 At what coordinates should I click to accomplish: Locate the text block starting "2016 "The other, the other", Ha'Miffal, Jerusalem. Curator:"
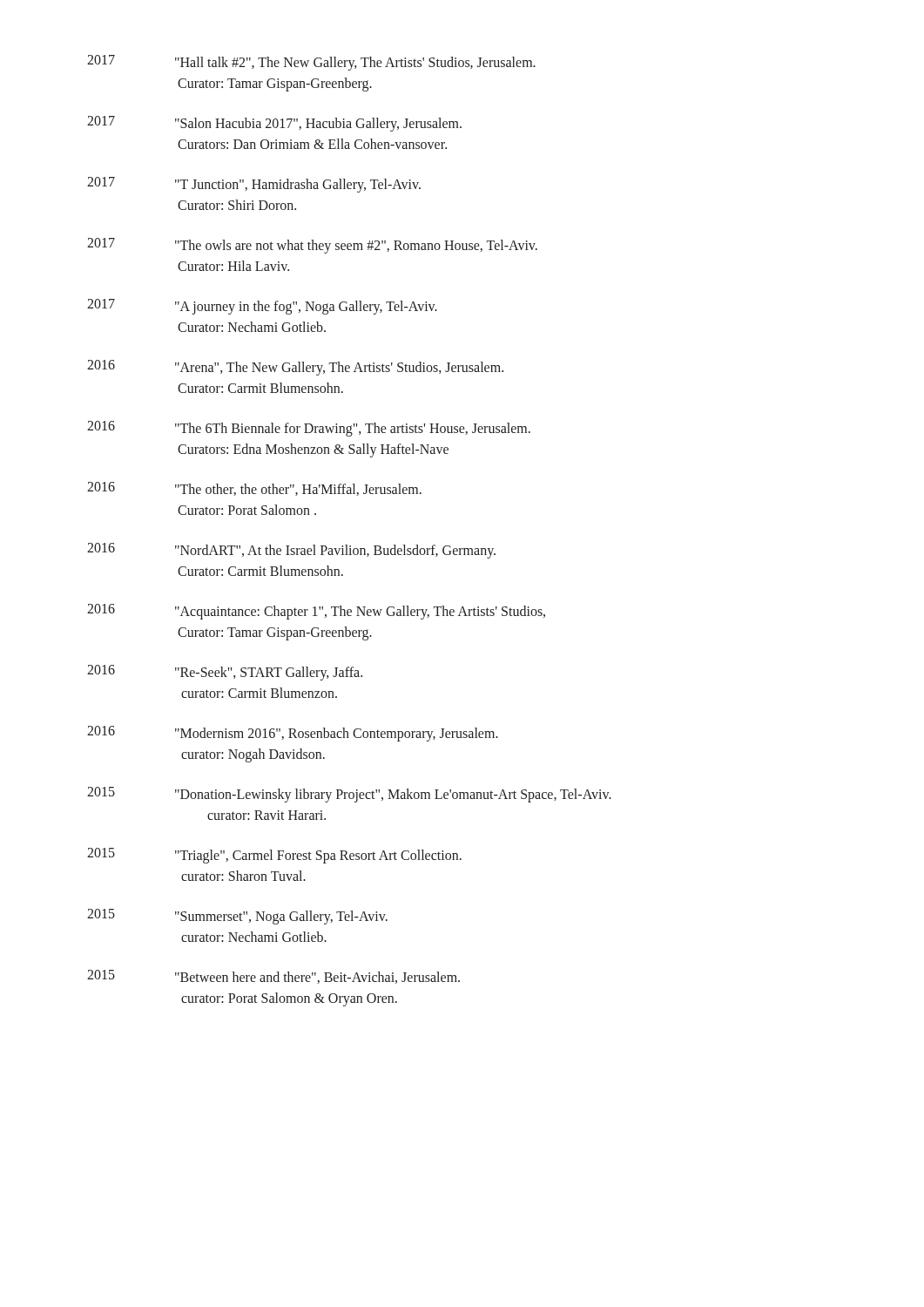(x=255, y=500)
